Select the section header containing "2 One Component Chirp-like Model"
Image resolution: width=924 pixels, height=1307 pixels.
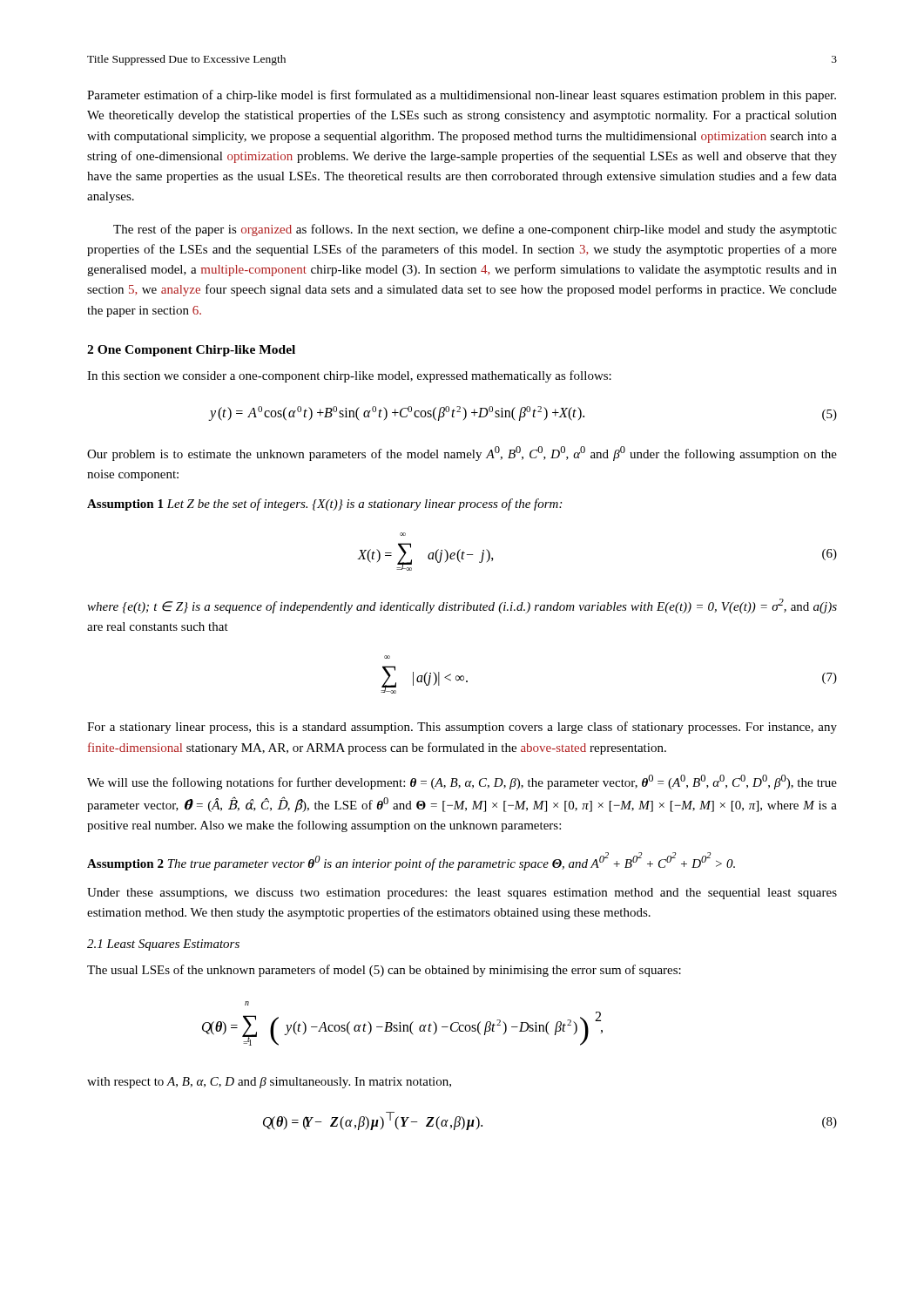click(x=191, y=349)
